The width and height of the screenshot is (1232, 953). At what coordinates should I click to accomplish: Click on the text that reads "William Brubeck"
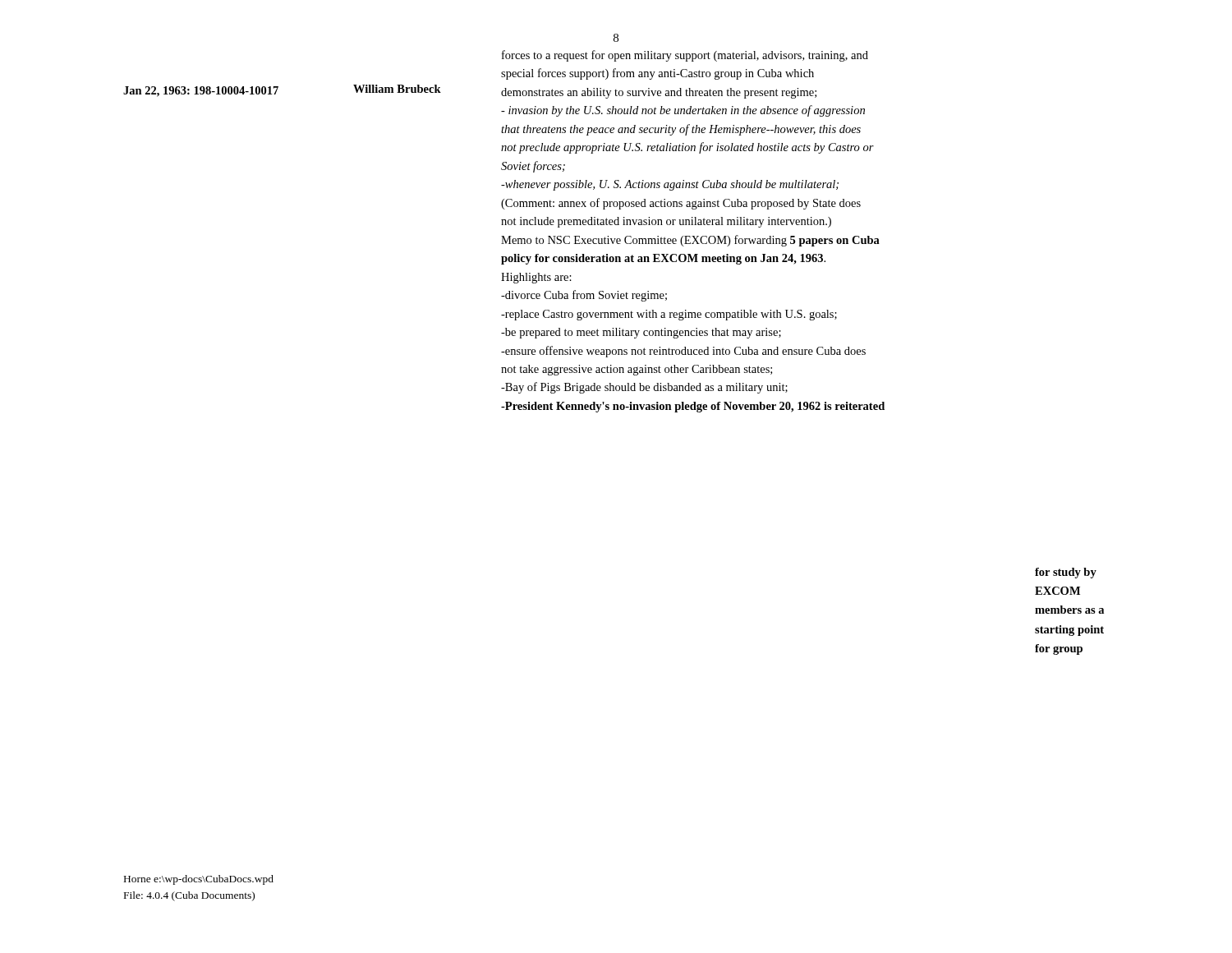click(397, 89)
